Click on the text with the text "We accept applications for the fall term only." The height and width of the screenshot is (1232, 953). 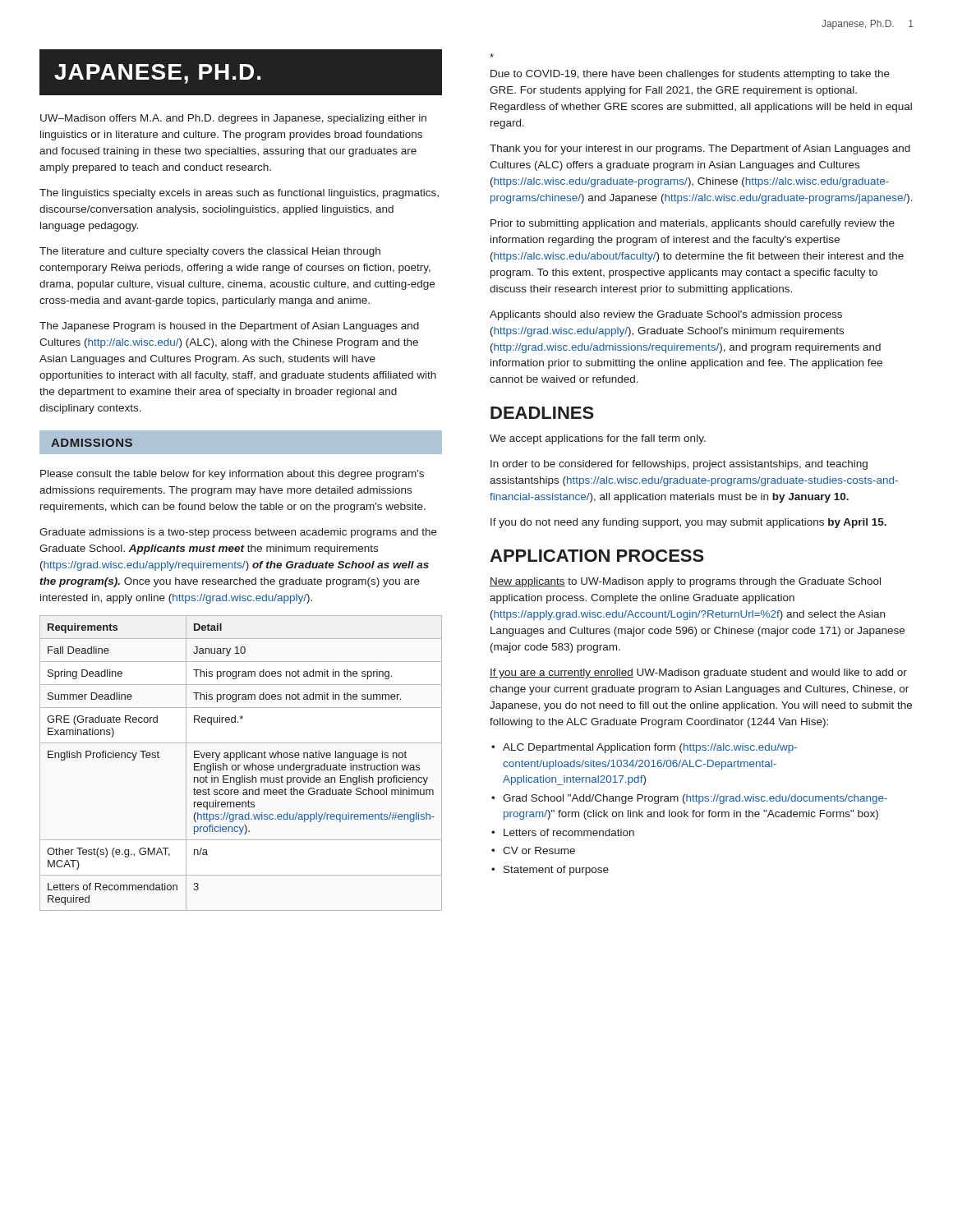pyautogui.click(x=702, y=439)
